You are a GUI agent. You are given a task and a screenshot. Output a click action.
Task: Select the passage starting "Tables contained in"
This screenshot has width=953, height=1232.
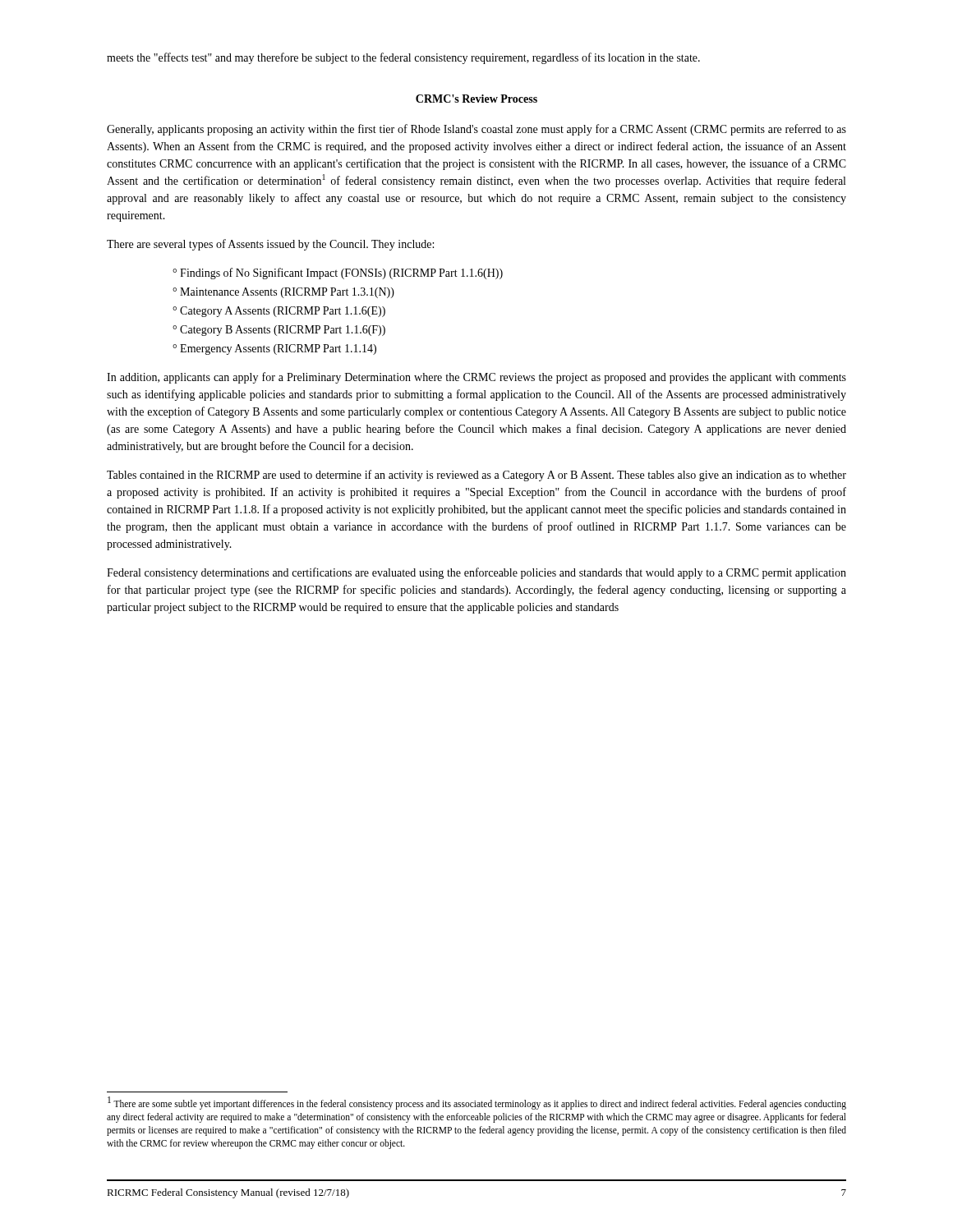tap(476, 510)
